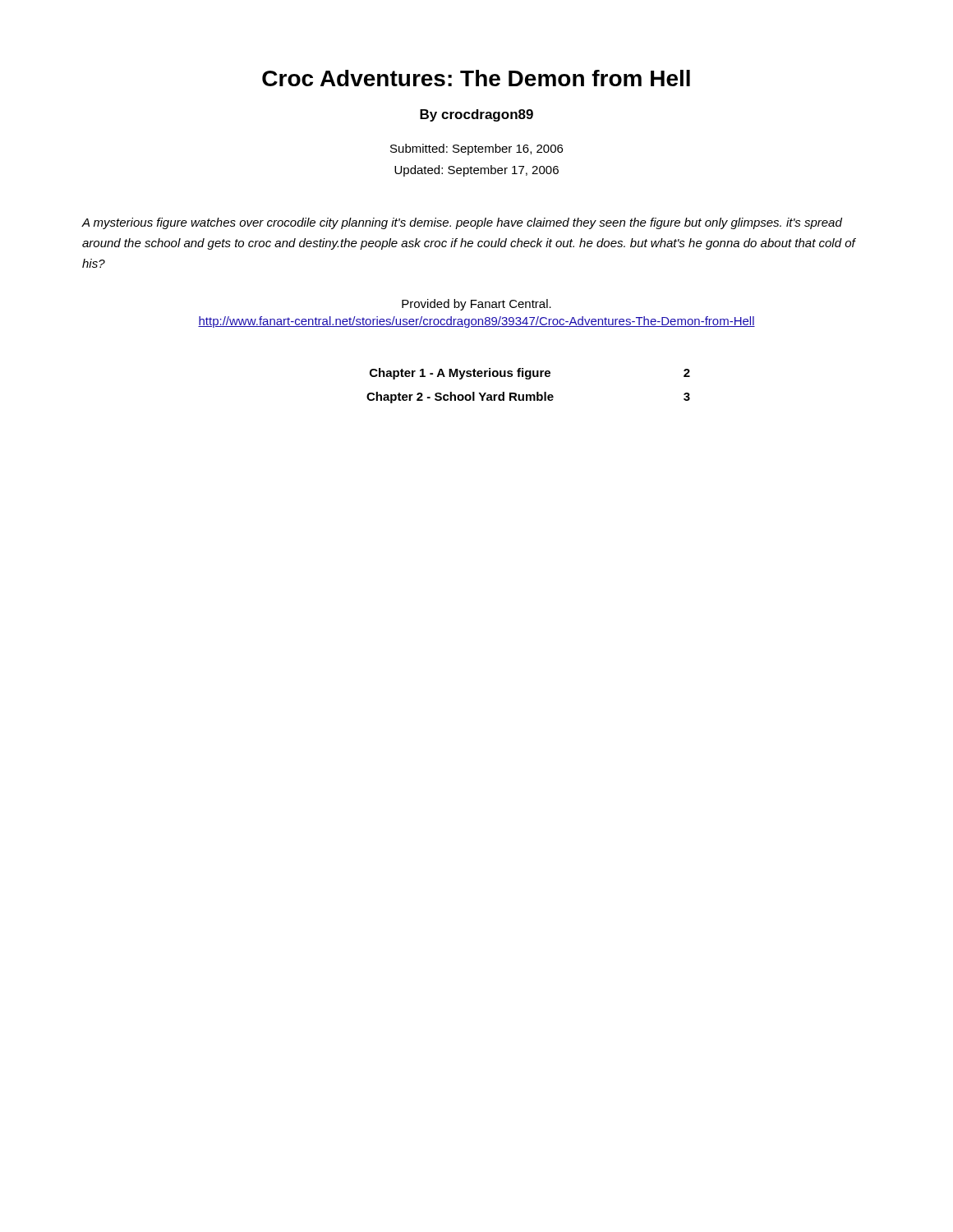Click on the title that says "Croc Adventures: The"
The width and height of the screenshot is (953, 1232).
[x=476, y=79]
